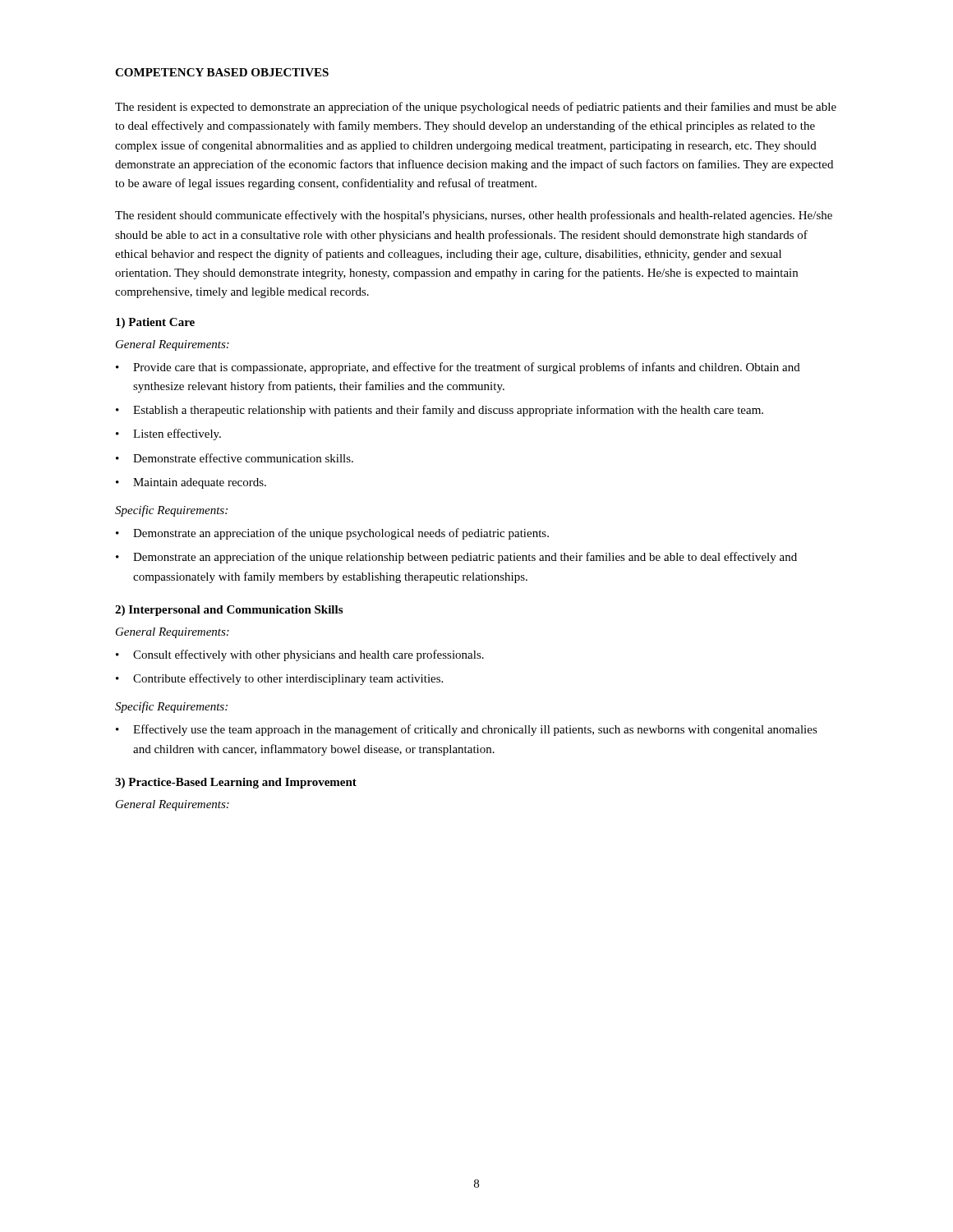
Task: Find the element starting "• Establish a therapeutic relationship with"
Action: tap(476, 410)
